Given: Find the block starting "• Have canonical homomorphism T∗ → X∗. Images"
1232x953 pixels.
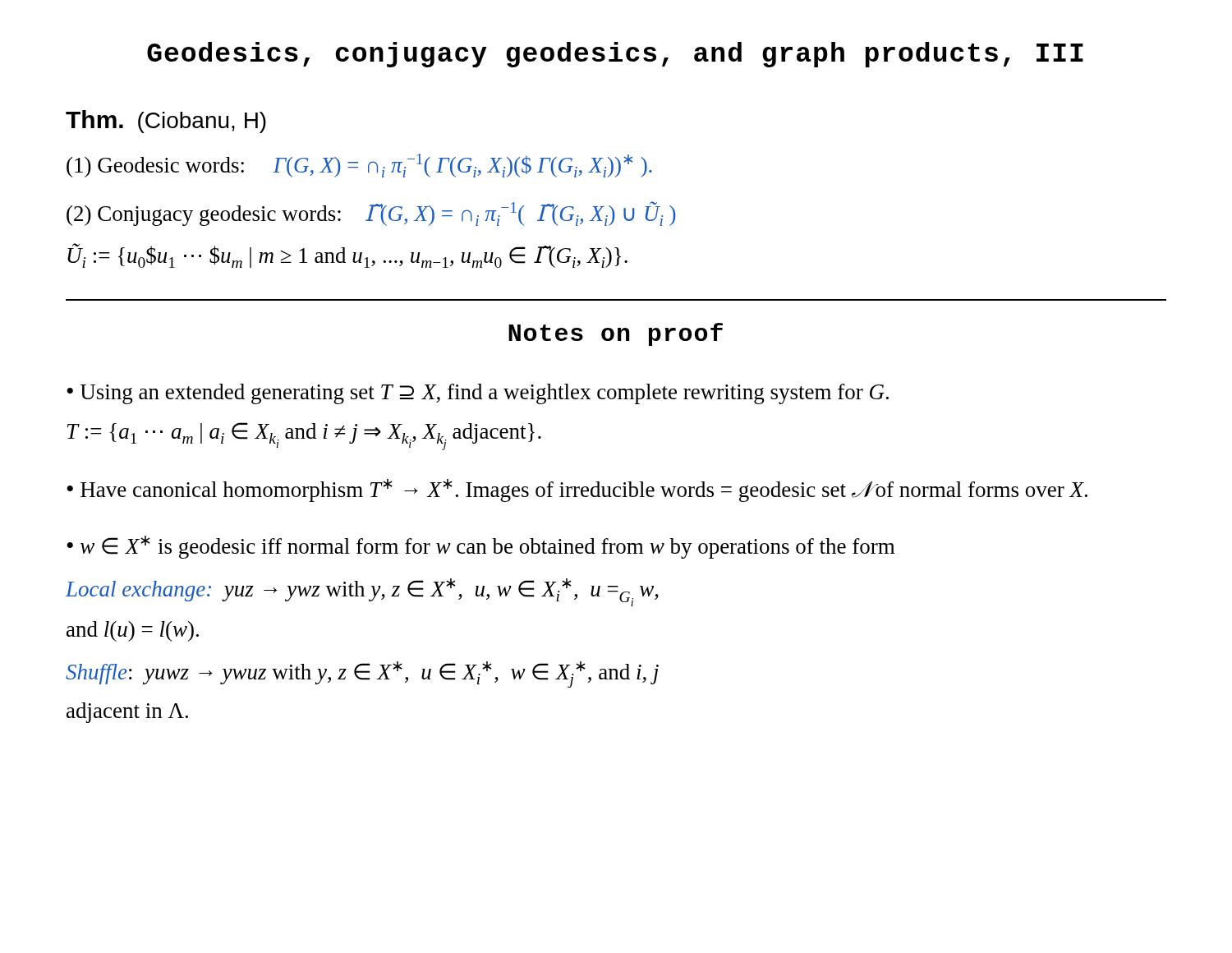Looking at the screenshot, I should click(x=577, y=488).
